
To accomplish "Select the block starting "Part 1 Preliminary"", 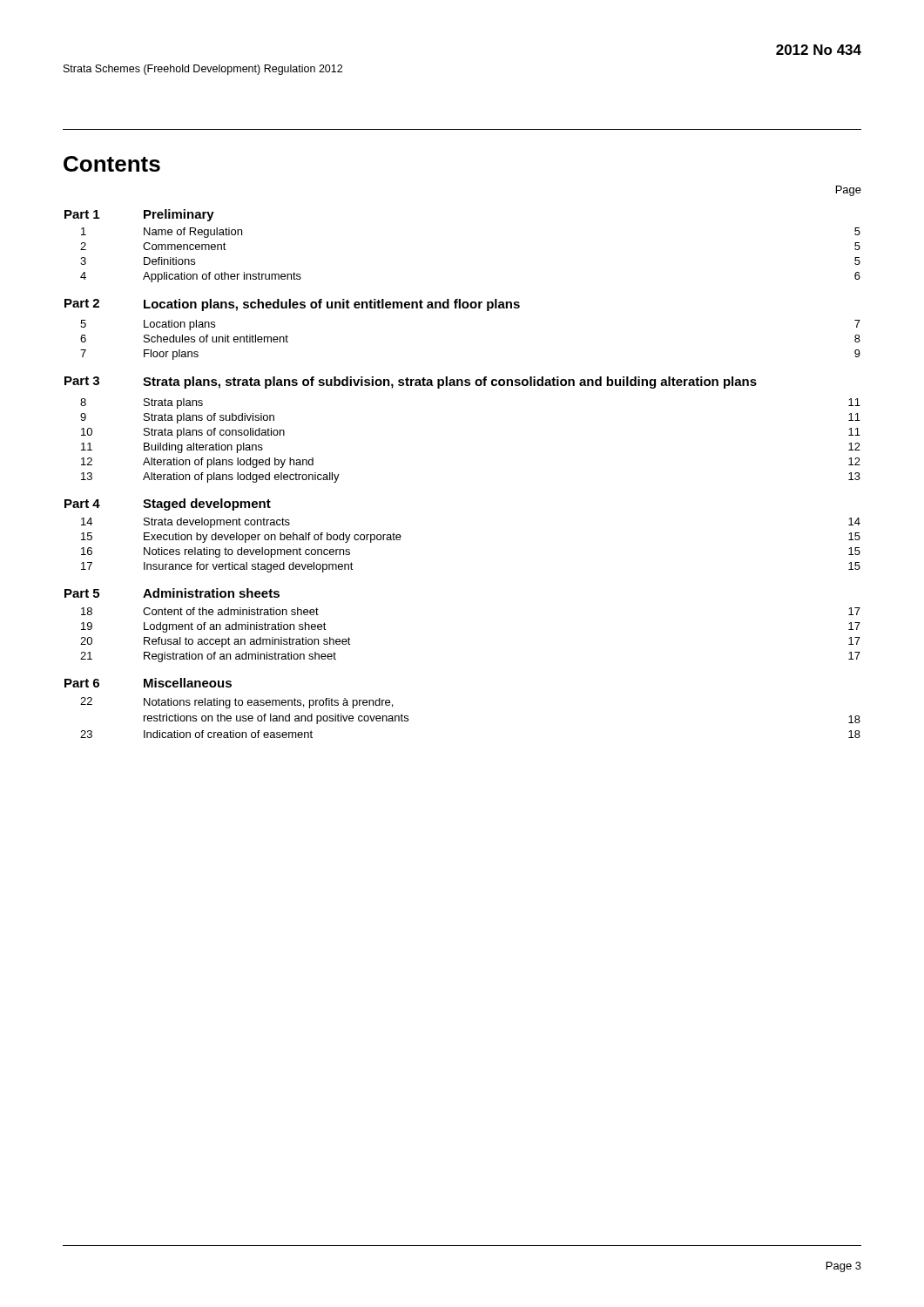I will click(x=76, y=215).
